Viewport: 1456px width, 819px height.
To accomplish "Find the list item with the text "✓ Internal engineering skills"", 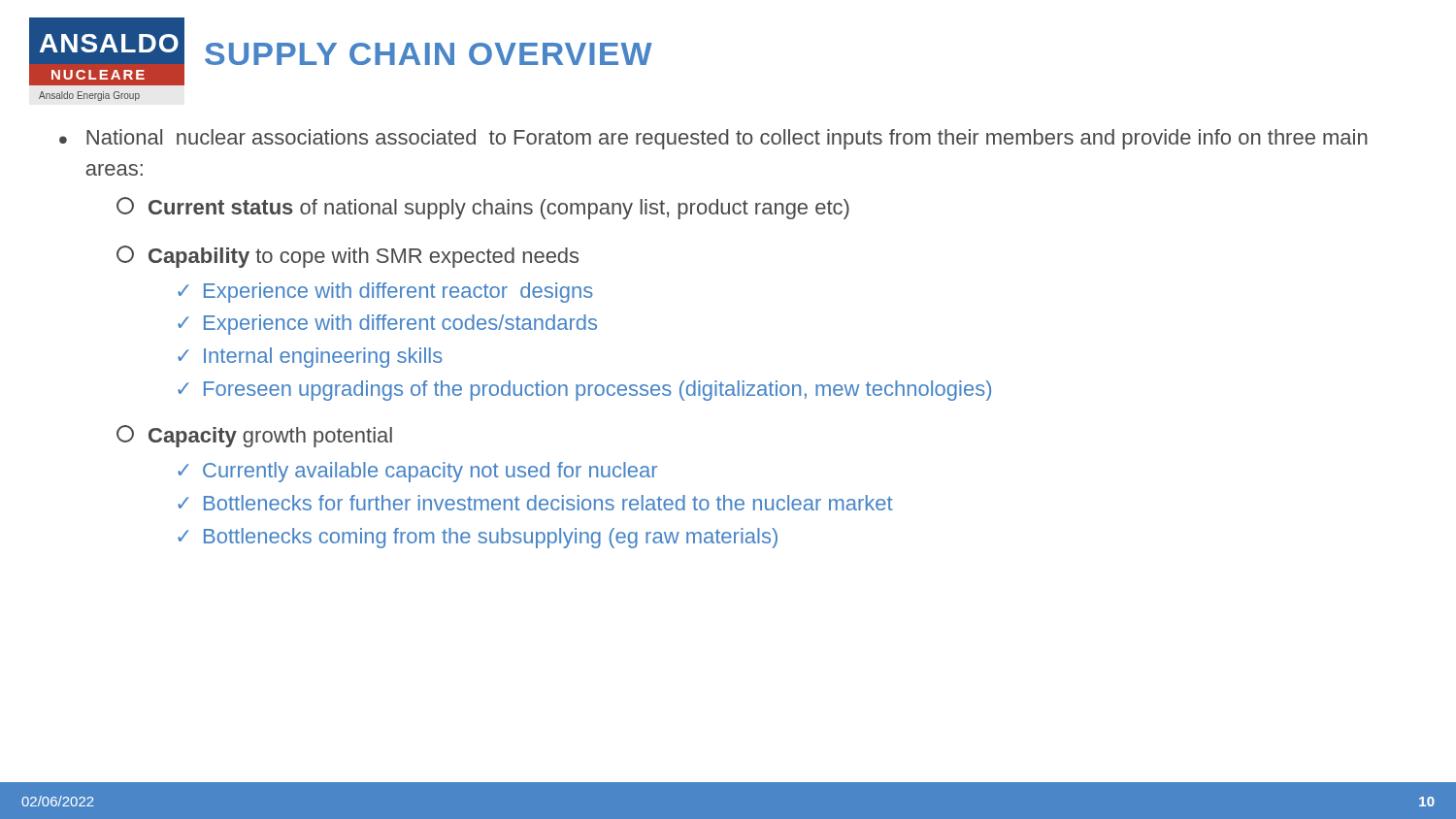I will click(309, 356).
